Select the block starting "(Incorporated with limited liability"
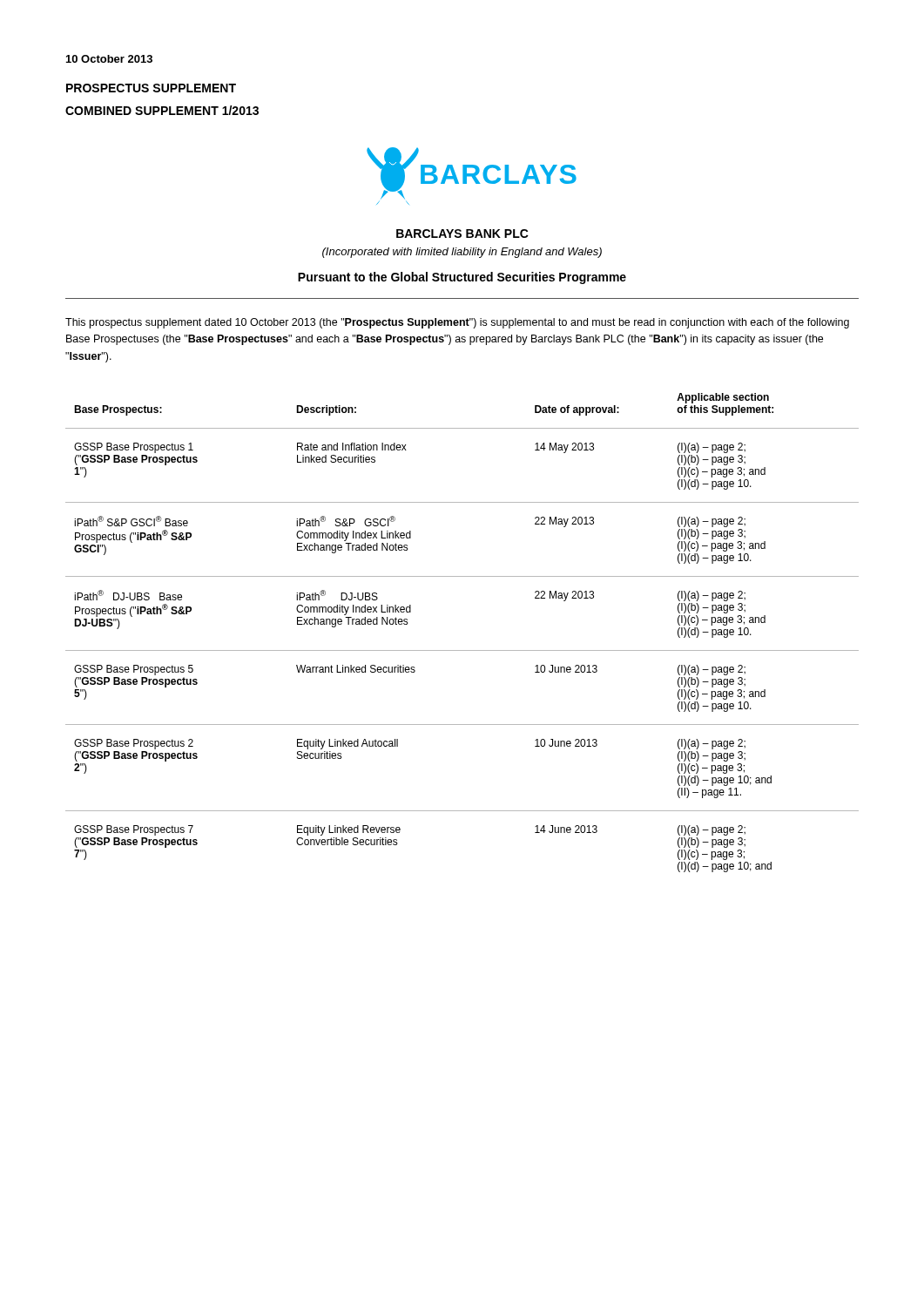Screen dimensions: 1307x924 pyautogui.click(x=462, y=251)
